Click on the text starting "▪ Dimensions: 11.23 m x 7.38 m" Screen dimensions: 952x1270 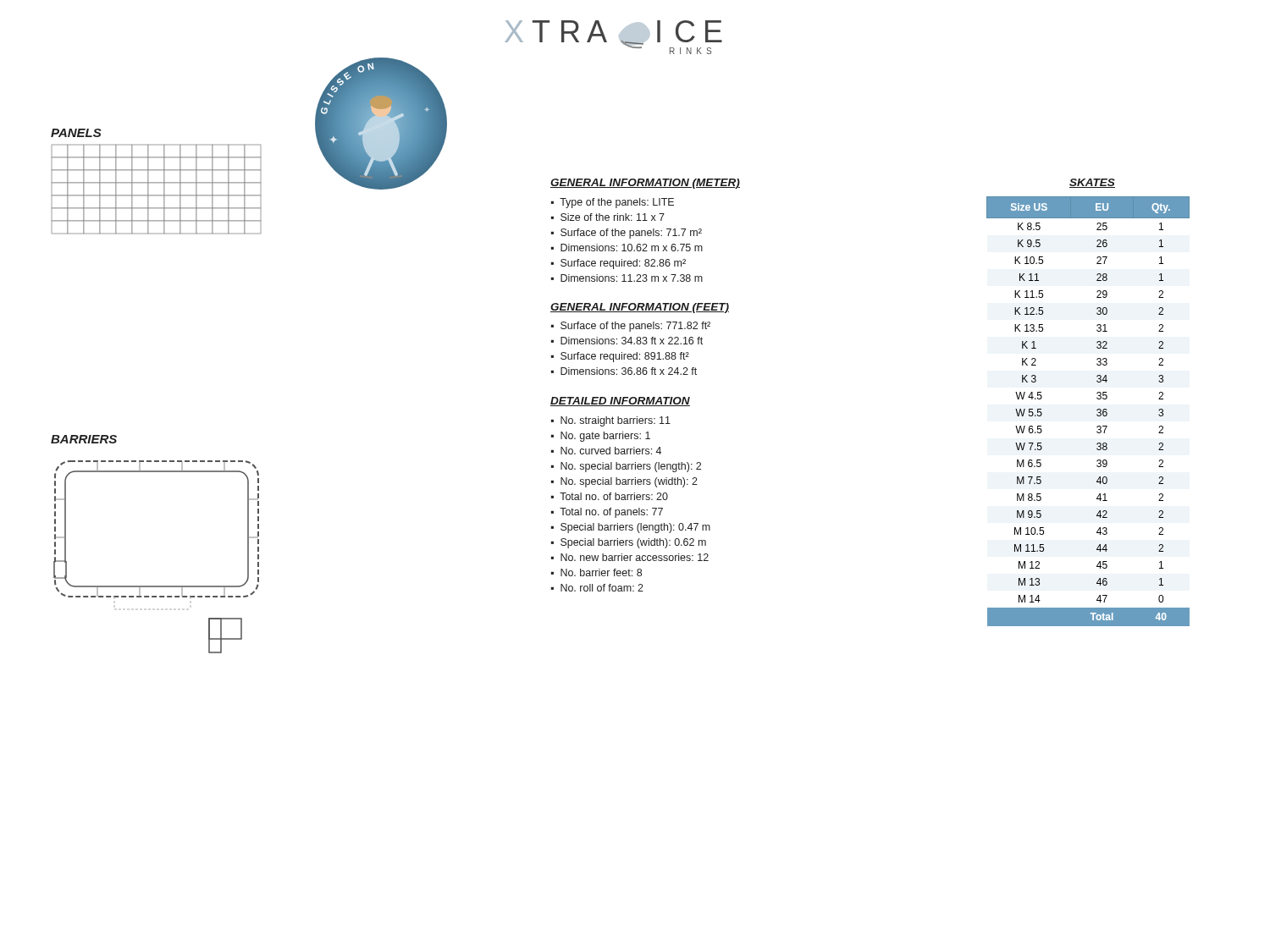click(x=627, y=278)
